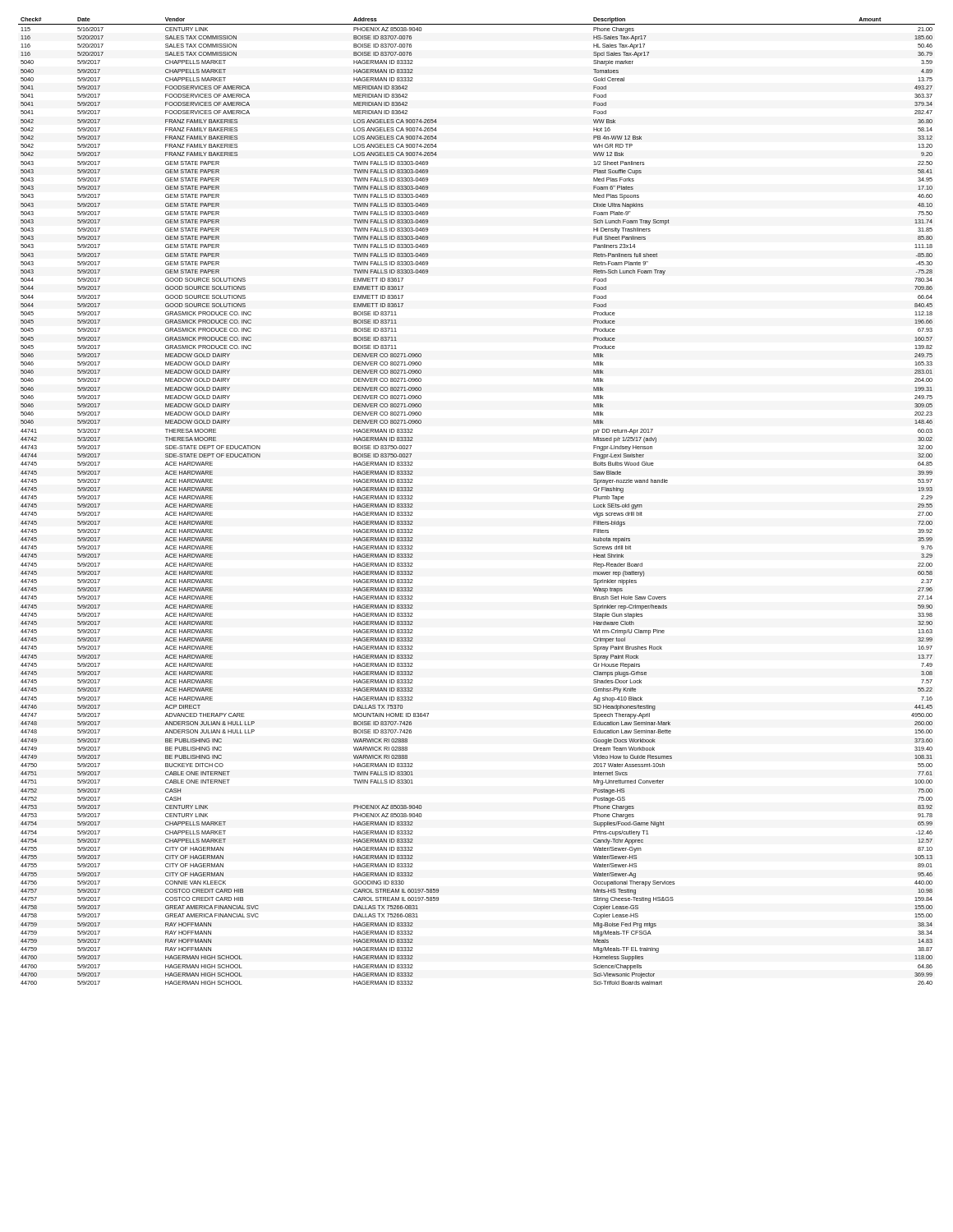This screenshot has height=1232, width=953.
Task: Locate the table with the text "DENVER CO 80271-0960"
Action: [x=476, y=501]
